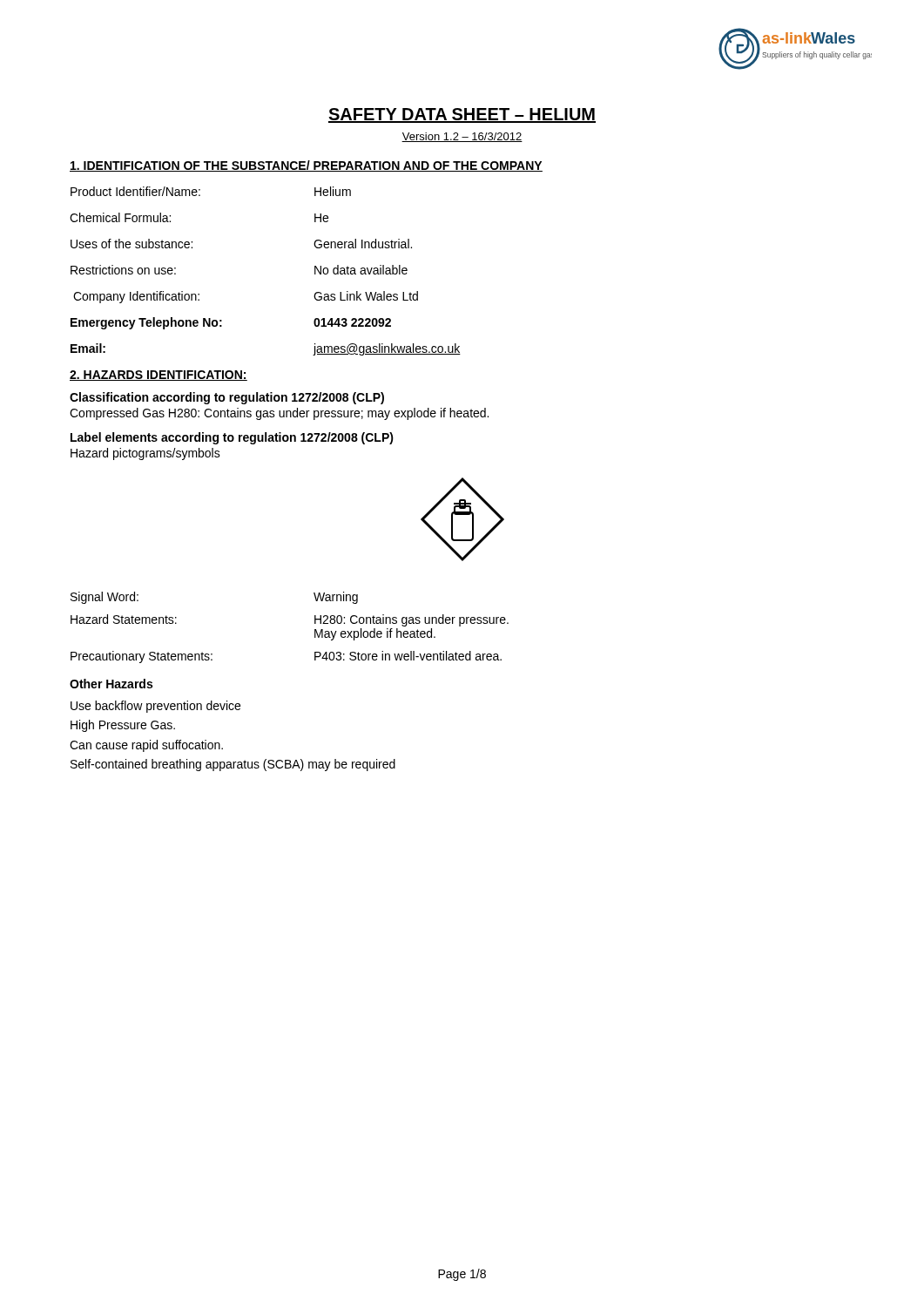Click where it says "Email: james@gaslinkwales.co.uk"
Screen dimensions: 1307x924
(83, 349)
